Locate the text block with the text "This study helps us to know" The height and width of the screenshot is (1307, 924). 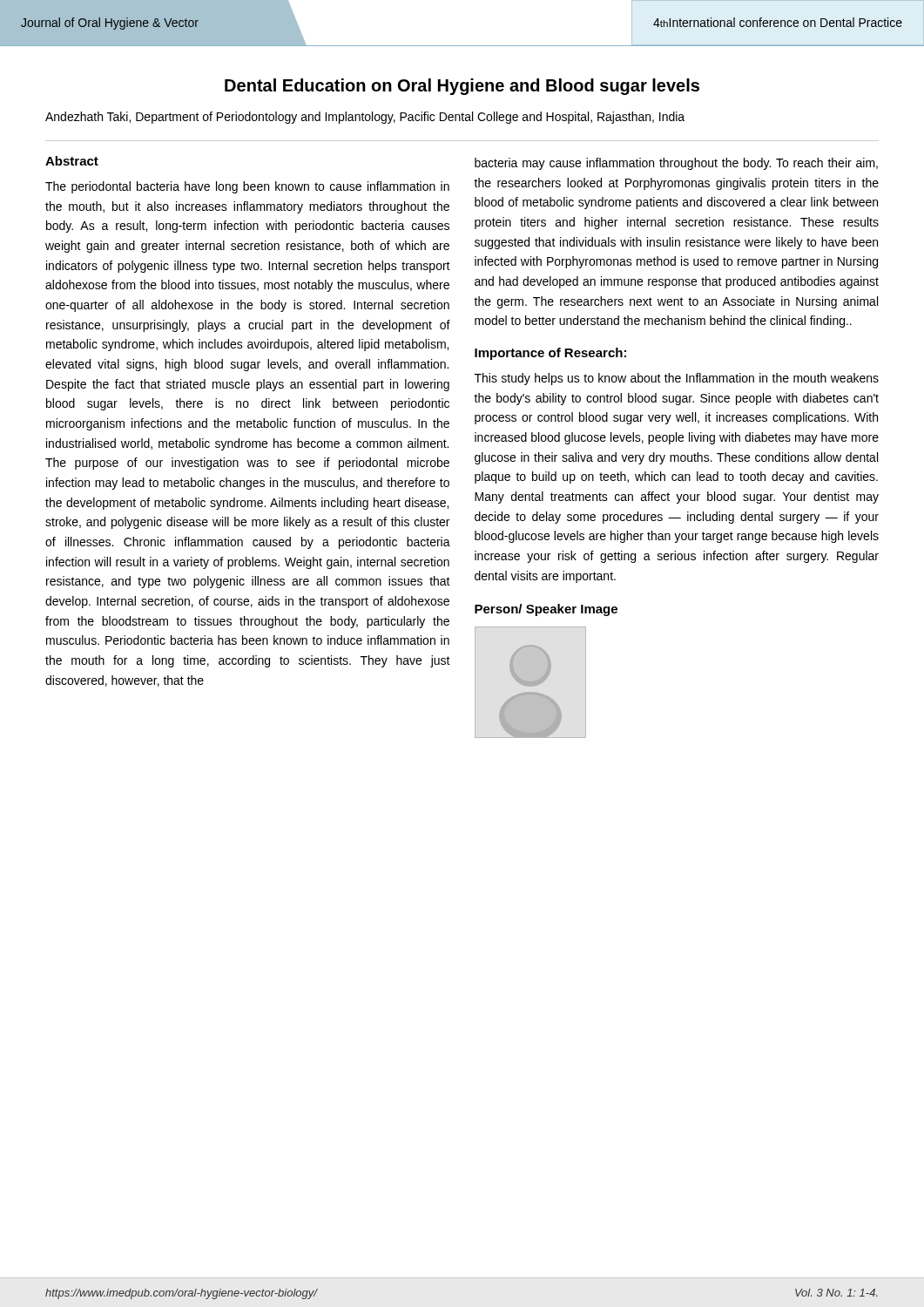click(676, 477)
